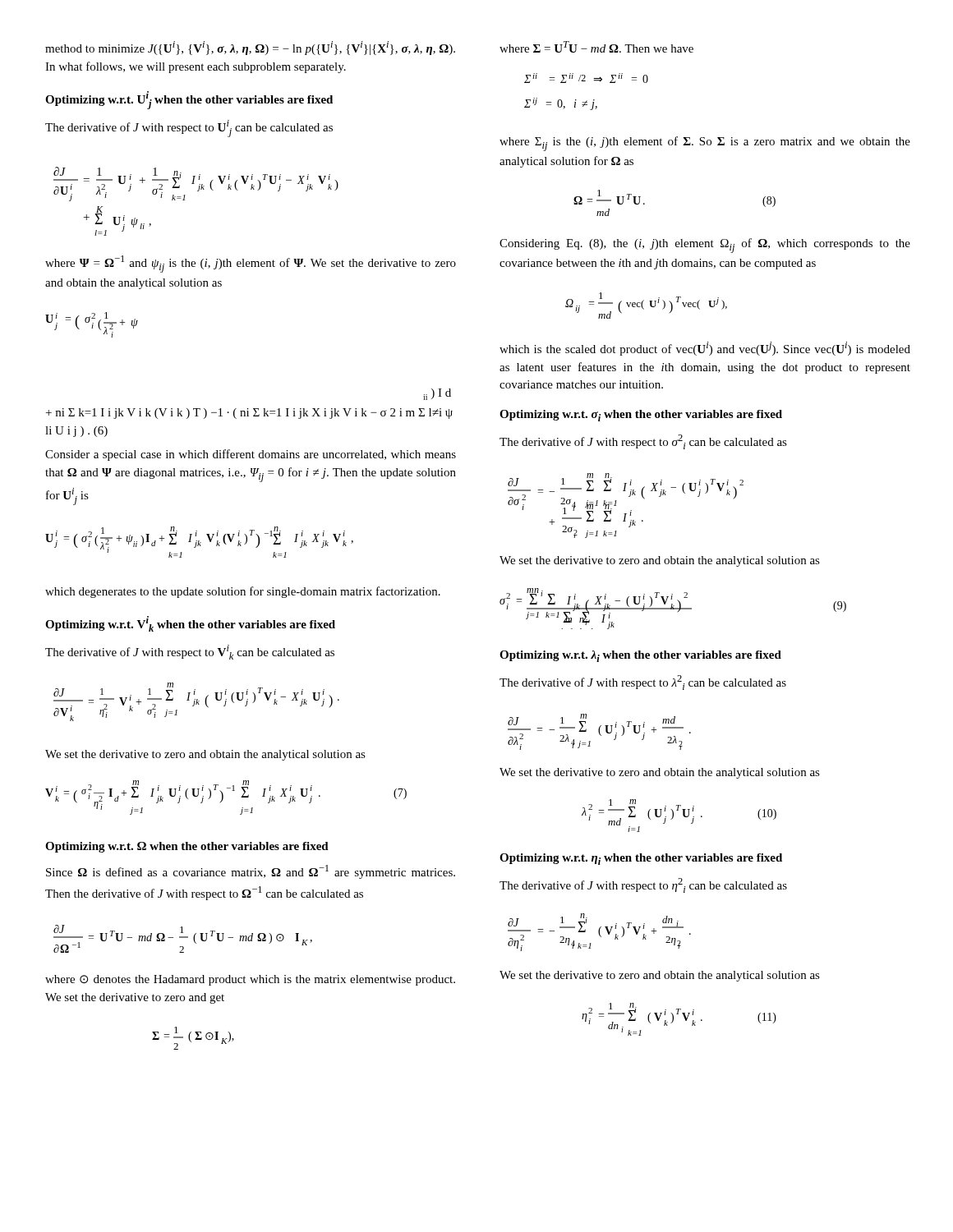Viewport: 953px width, 1232px height.
Task: Find the text block that says "method to minimize J({Ui}, {Vi}, σ,"
Action: pyautogui.click(x=251, y=56)
